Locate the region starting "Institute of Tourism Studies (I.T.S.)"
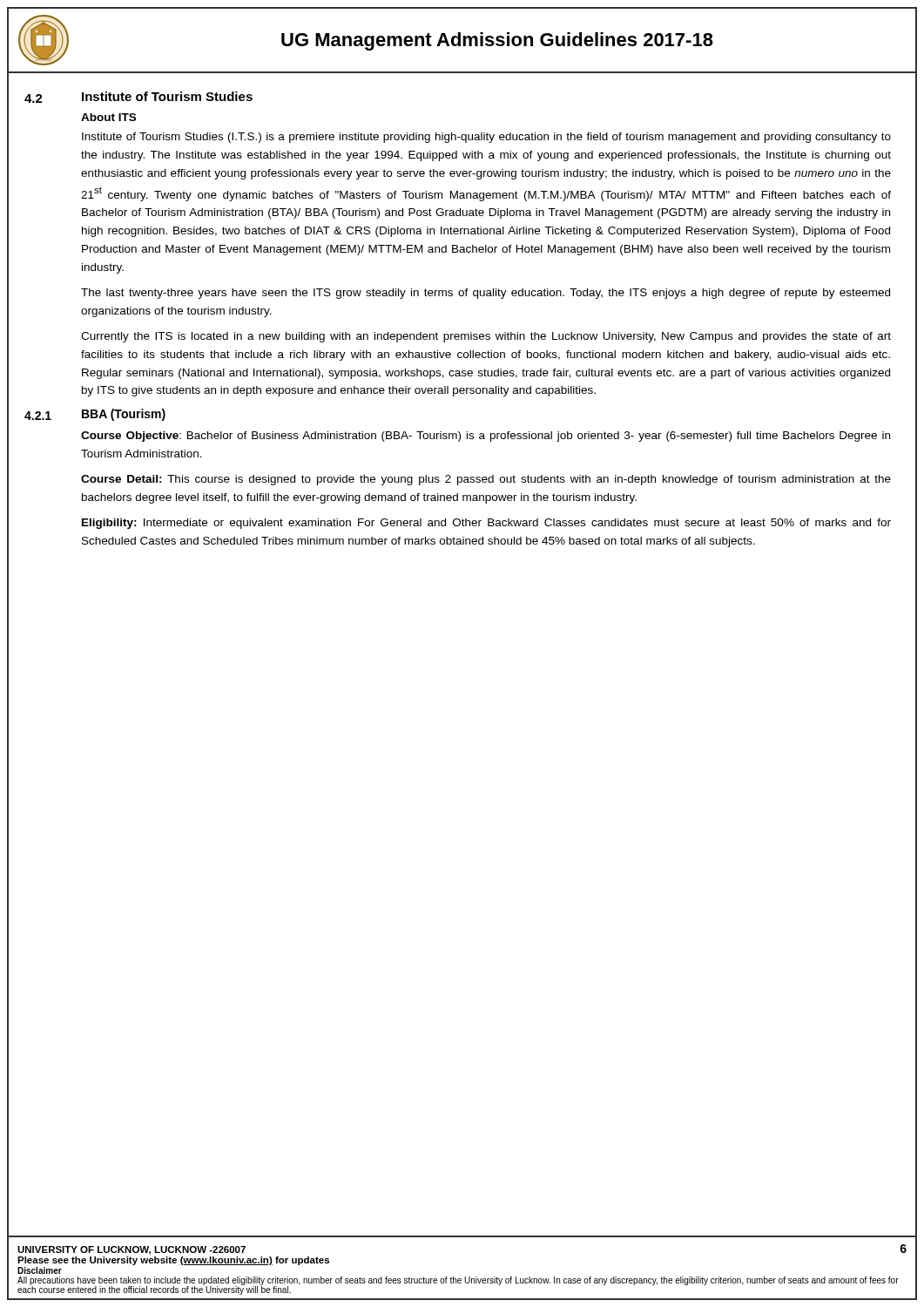This screenshot has width=924, height=1307. tap(486, 202)
